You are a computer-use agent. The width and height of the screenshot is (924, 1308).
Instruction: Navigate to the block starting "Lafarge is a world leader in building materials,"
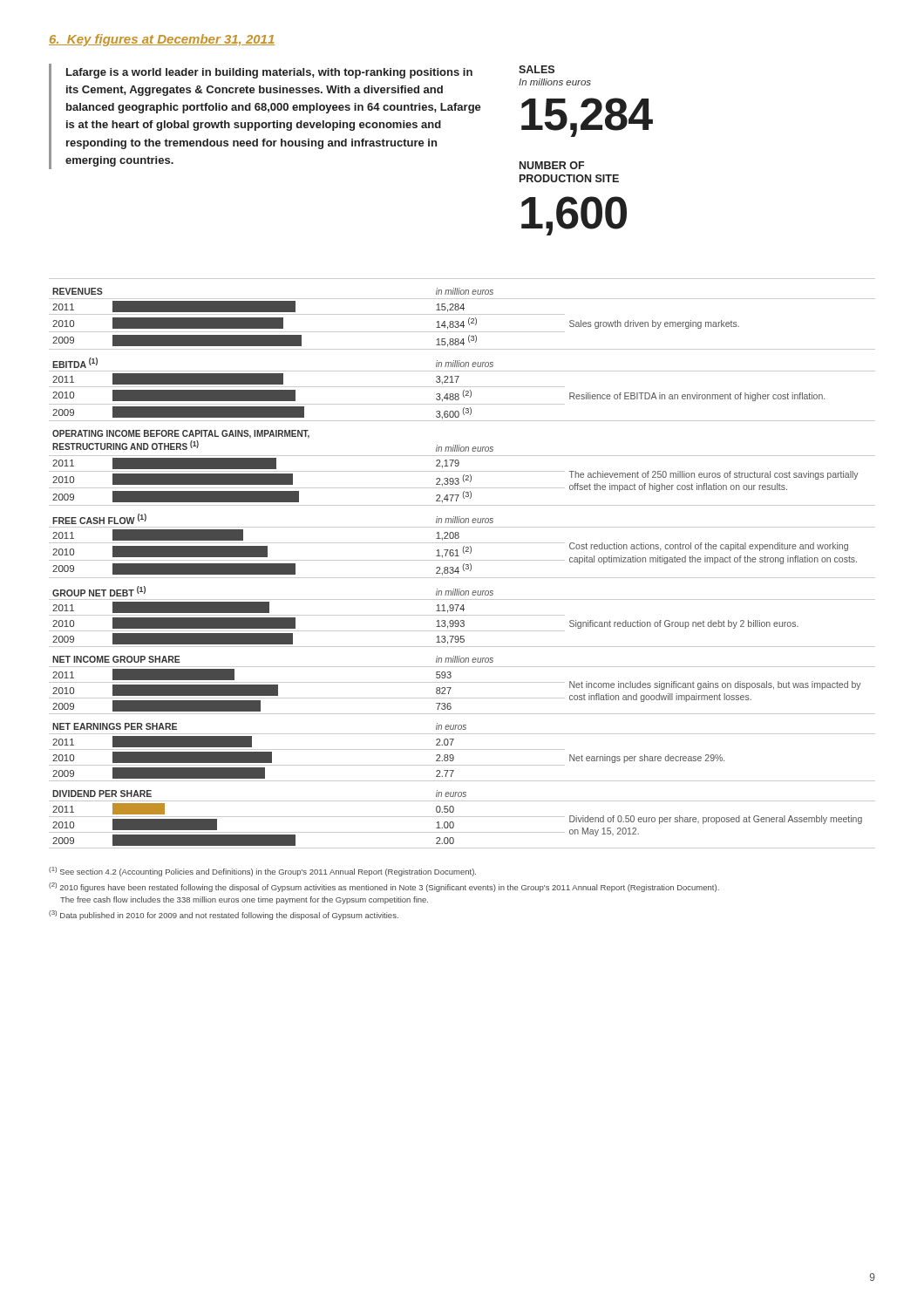[275, 116]
